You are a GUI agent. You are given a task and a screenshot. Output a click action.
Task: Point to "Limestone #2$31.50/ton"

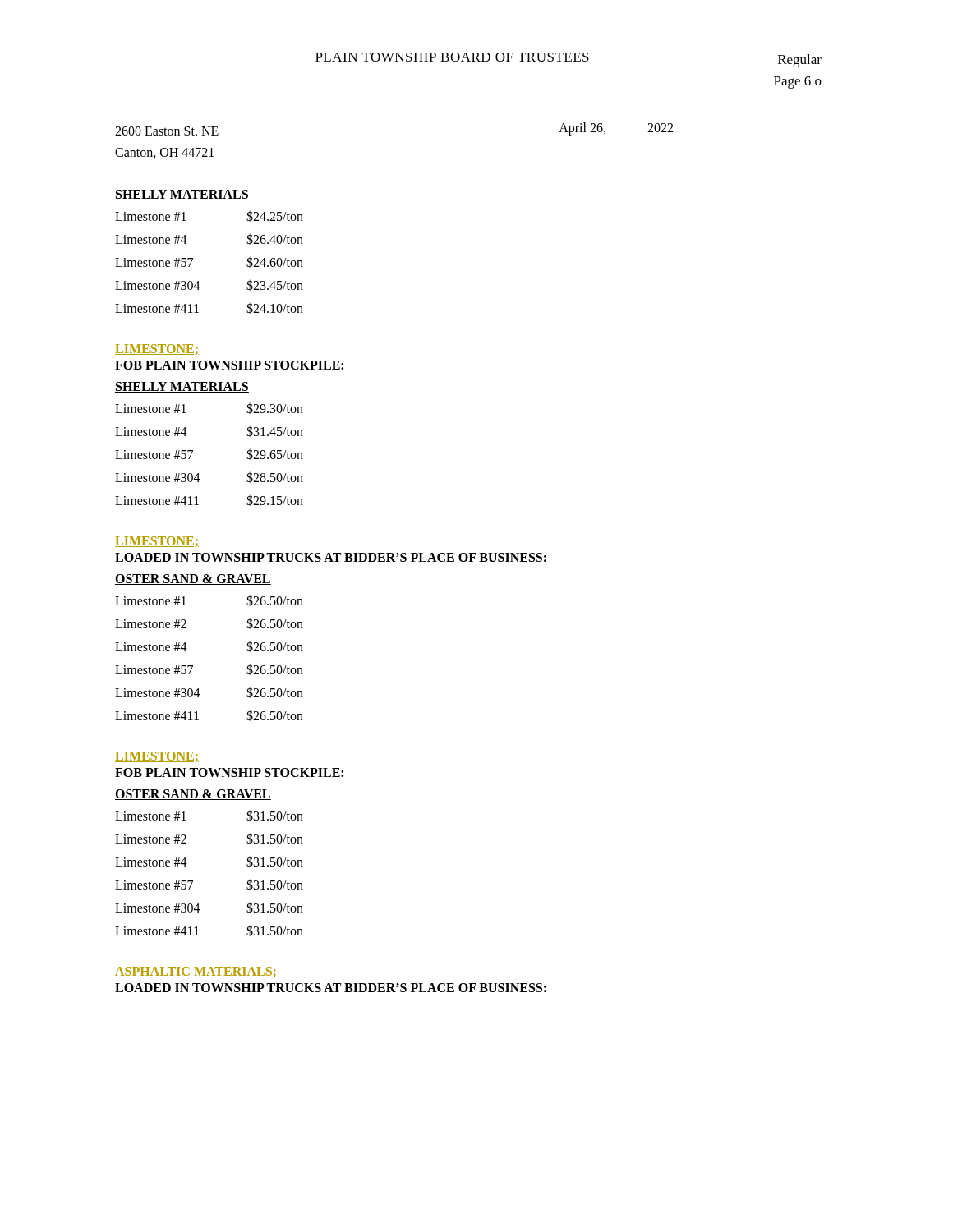[147, 838]
